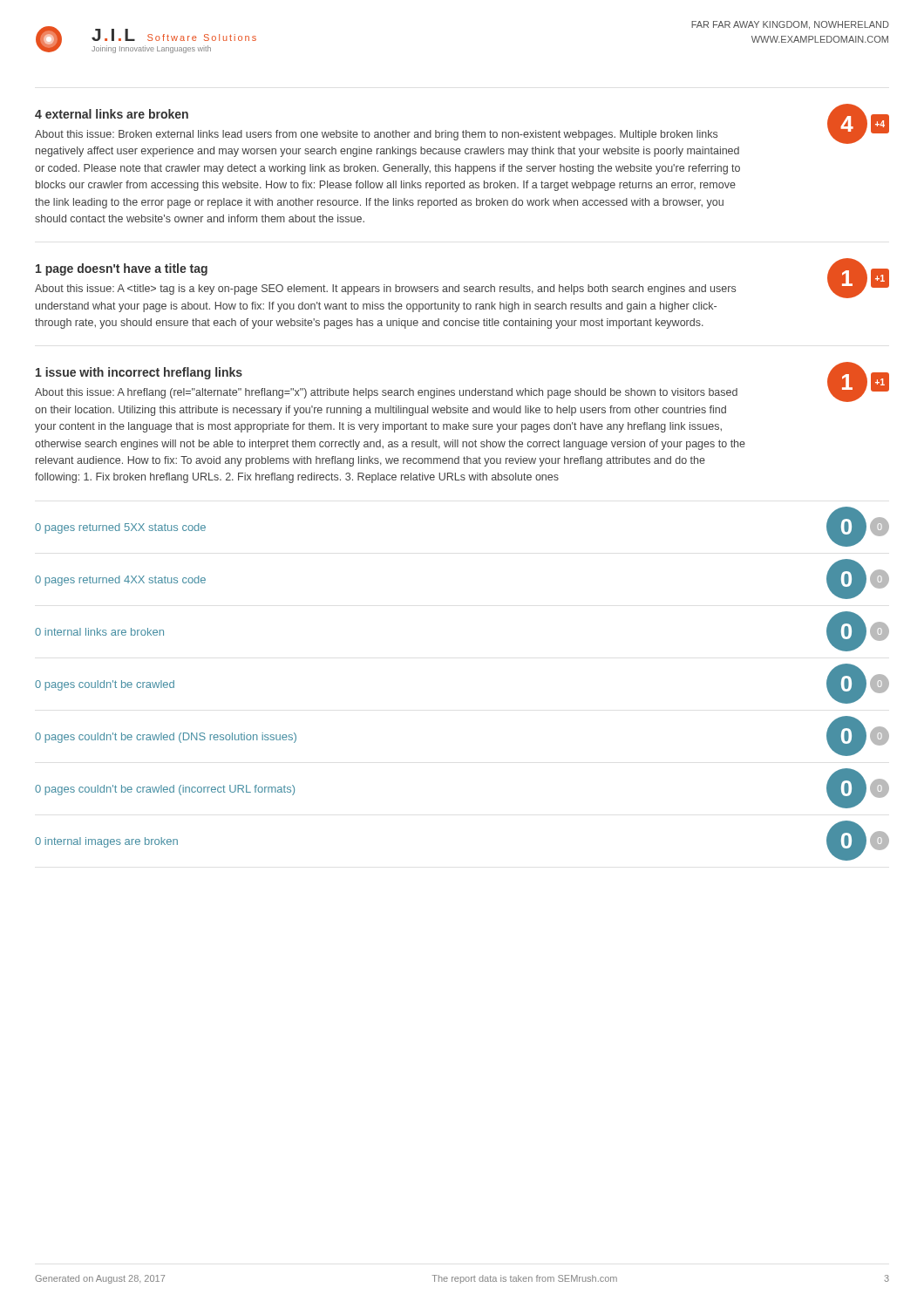Select the text block containing "0 pages returned 4XX status"

click(121, 579)
